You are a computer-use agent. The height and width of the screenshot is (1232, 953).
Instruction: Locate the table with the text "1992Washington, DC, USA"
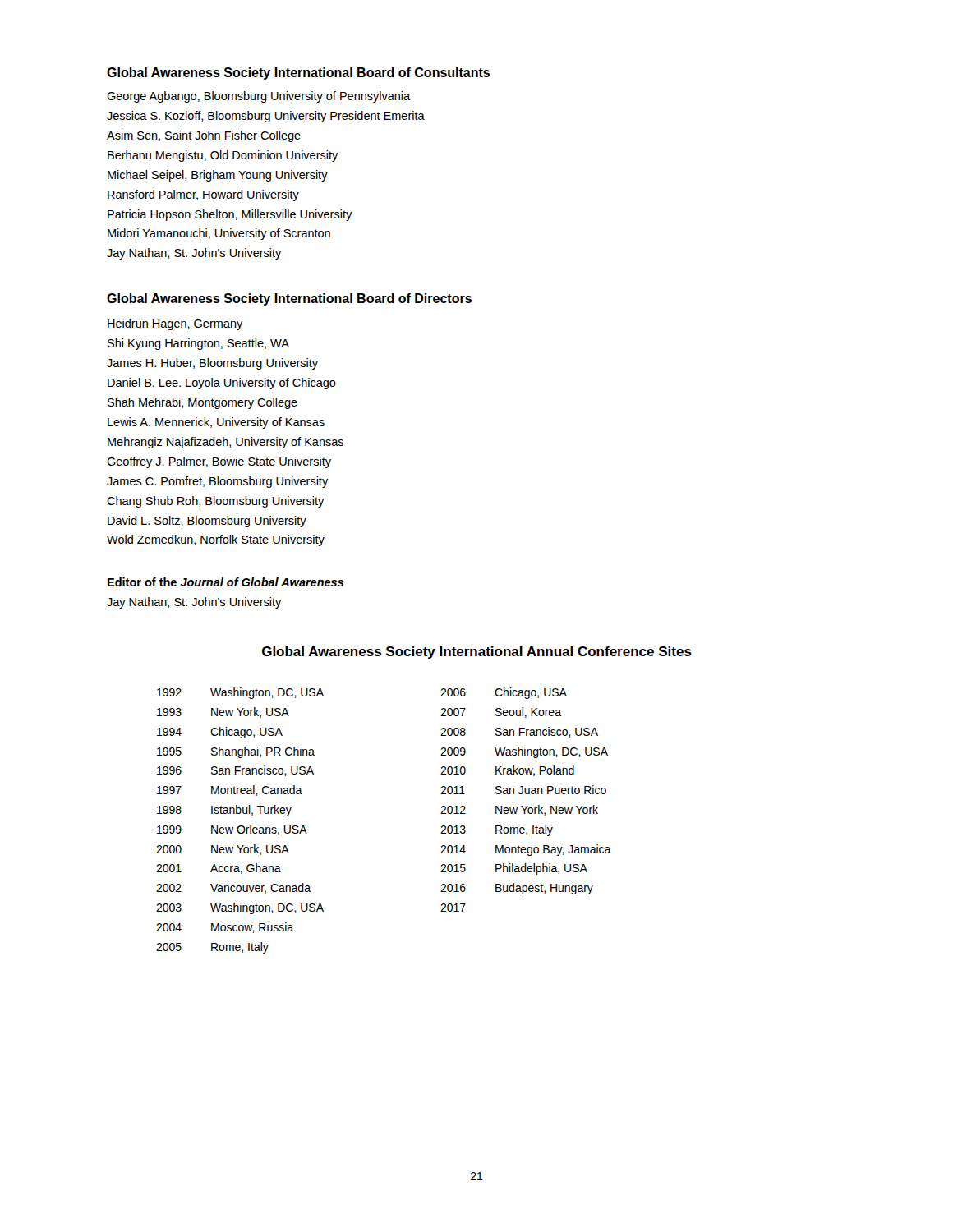[x=476, y=820]
